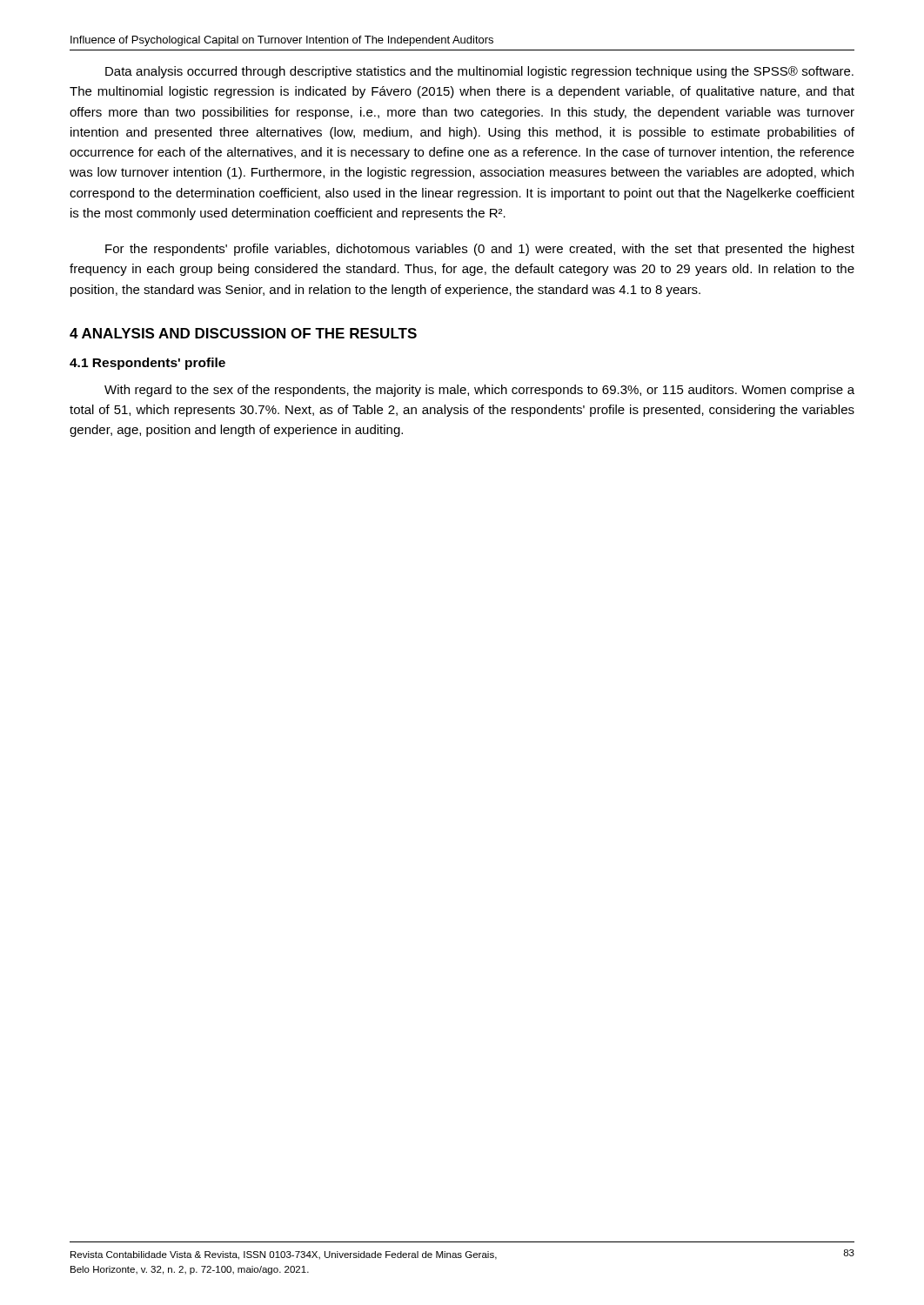924x1305 pixels.
Task: Locate the block of text that opens with "For the respondents' profile"
Action: coord(462,269)
